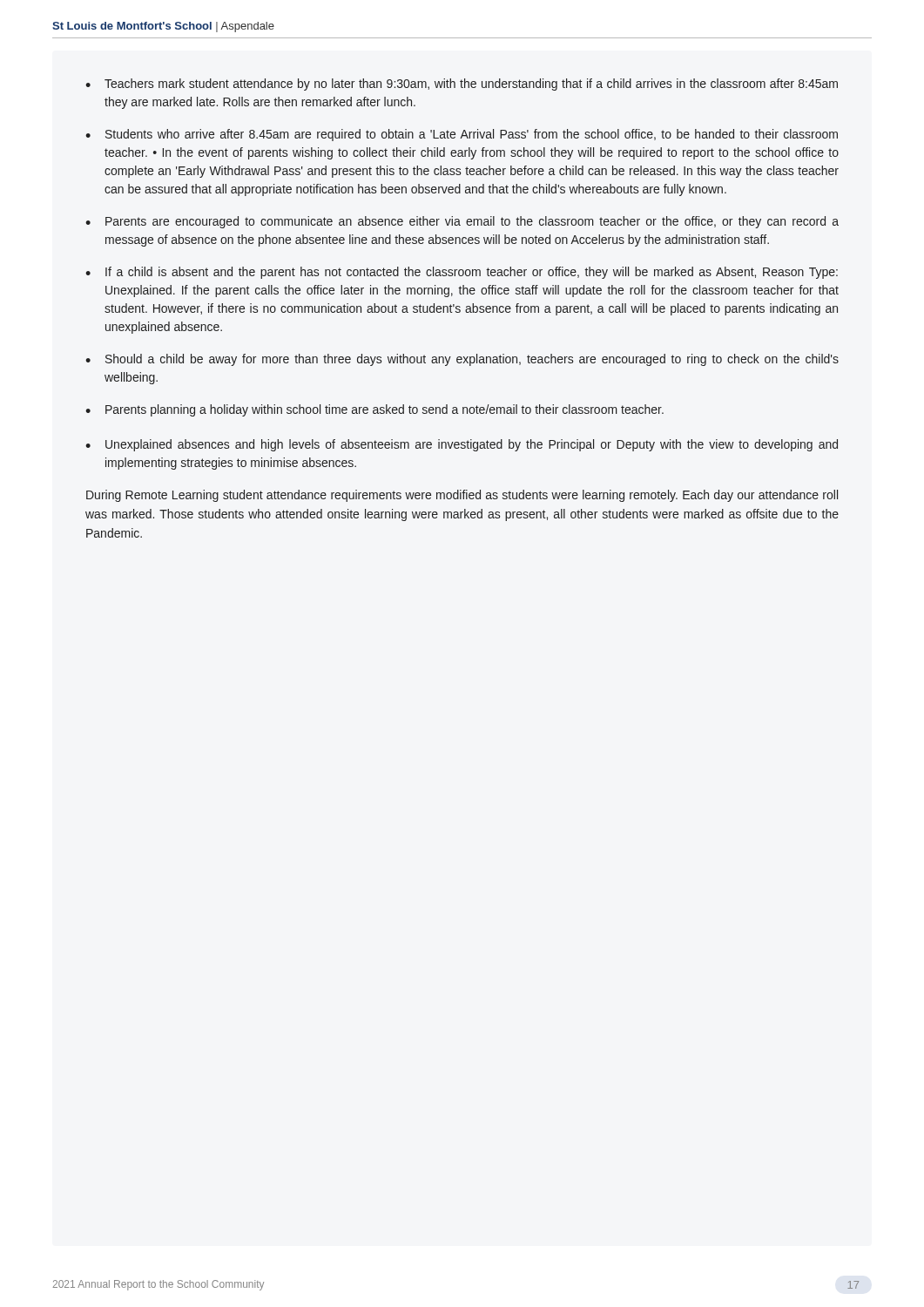Find the block starting "• Should a child be"
The height and width of the screenshot is (1307, 924).
pyautogui.click(x=462, y=369)
